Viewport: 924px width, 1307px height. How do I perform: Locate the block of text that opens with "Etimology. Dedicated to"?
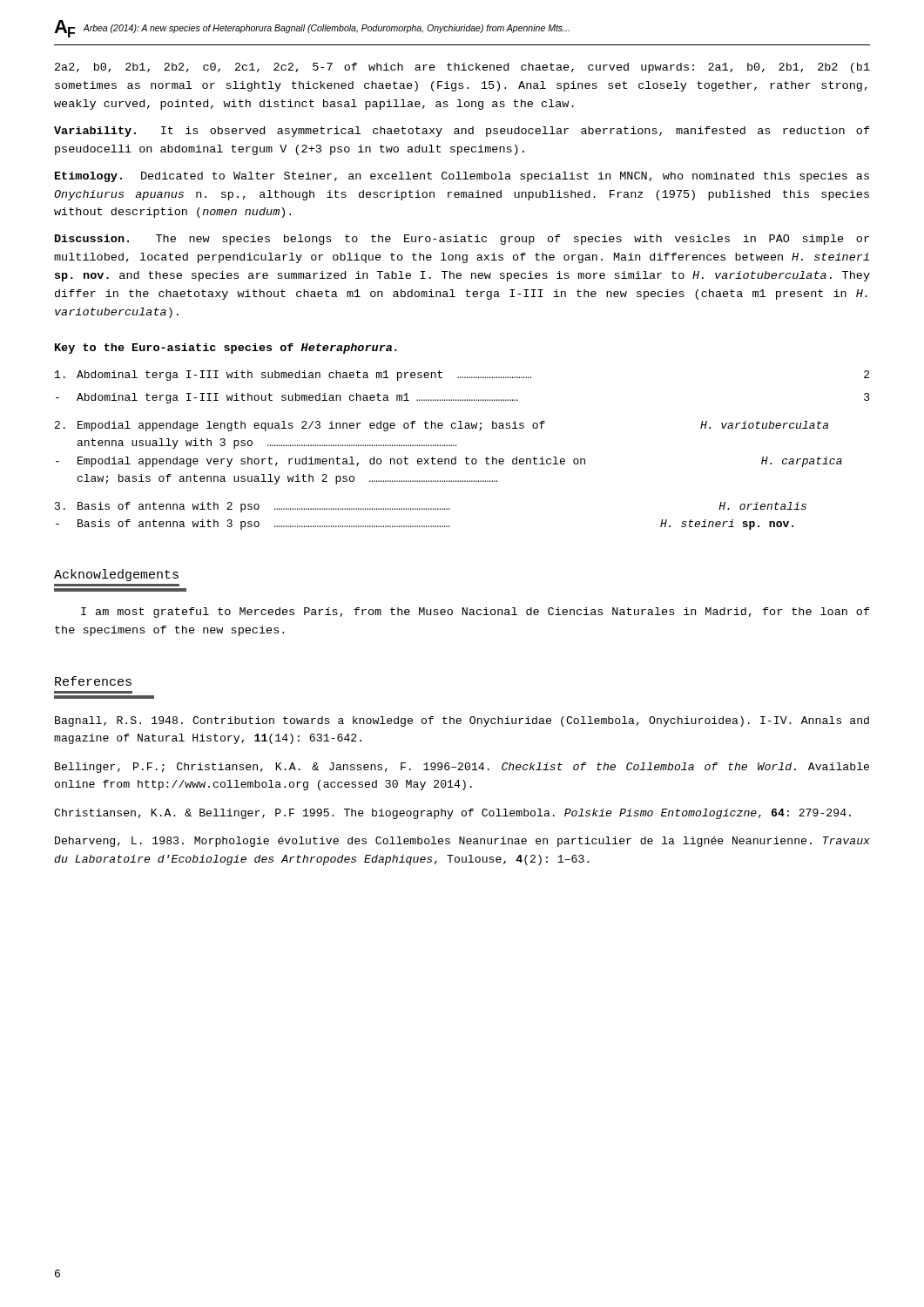point(462,194)
